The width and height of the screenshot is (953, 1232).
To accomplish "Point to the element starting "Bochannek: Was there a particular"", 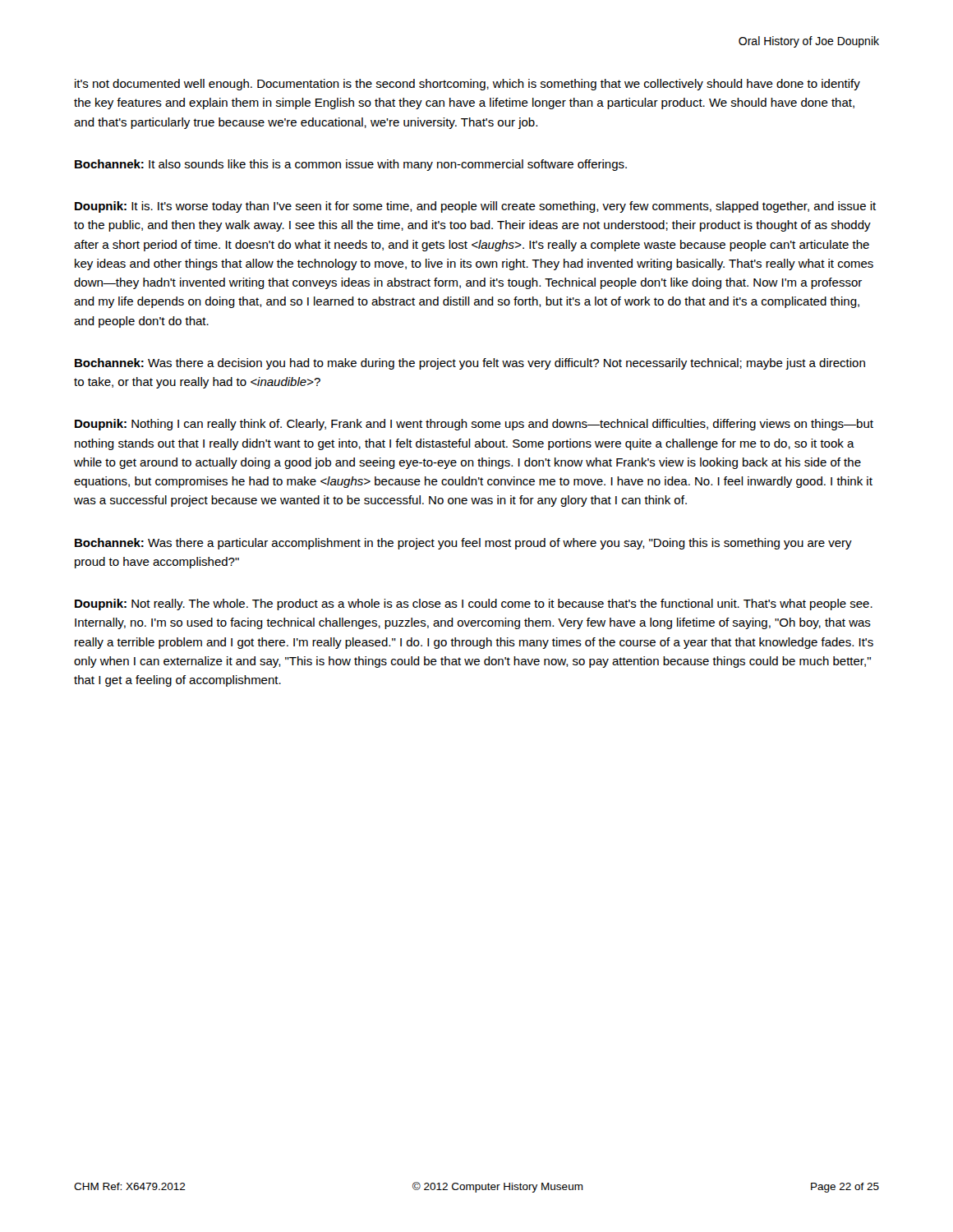I will pos(463,552).
